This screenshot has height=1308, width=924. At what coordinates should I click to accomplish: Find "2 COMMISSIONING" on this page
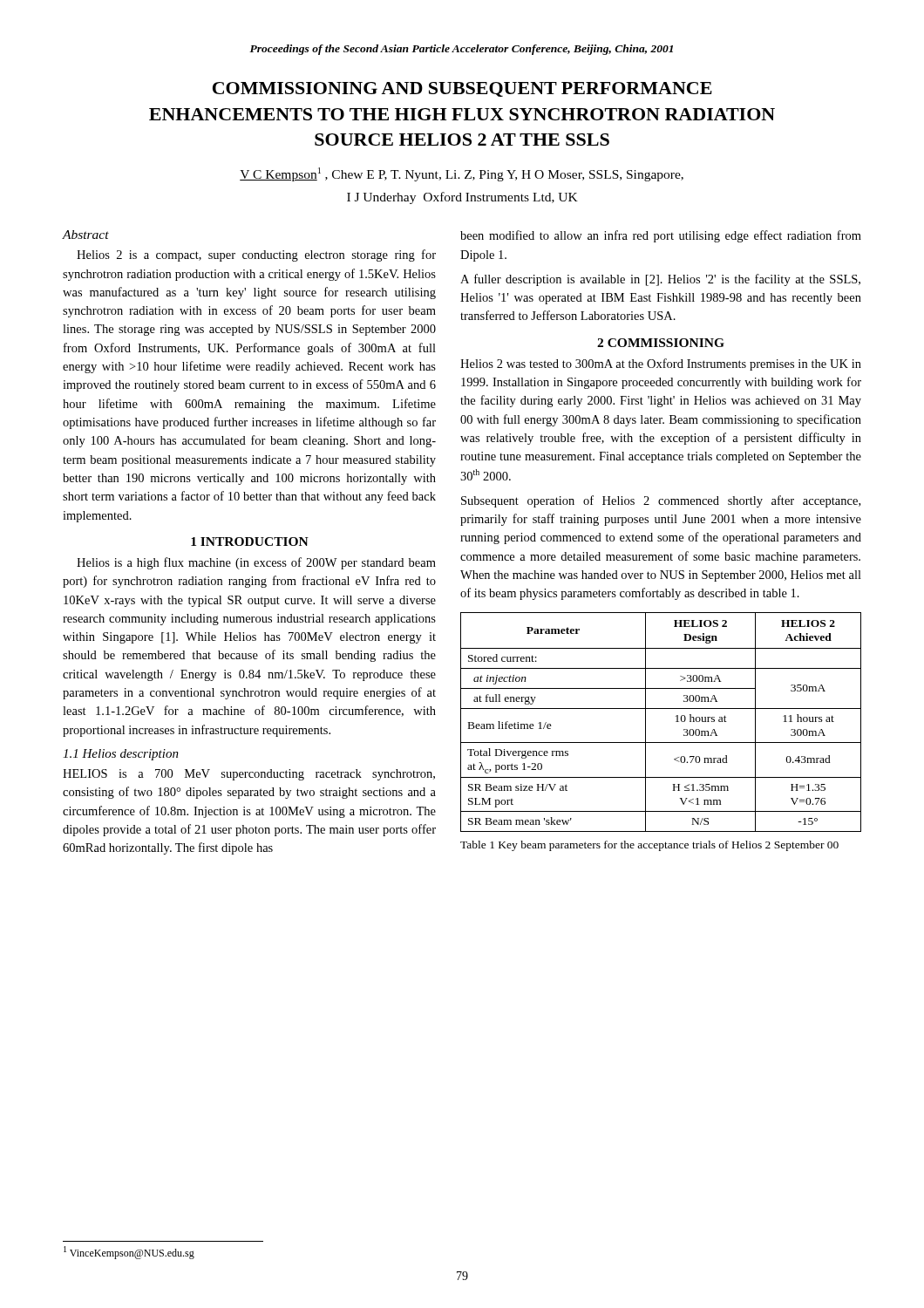point(661,342)
